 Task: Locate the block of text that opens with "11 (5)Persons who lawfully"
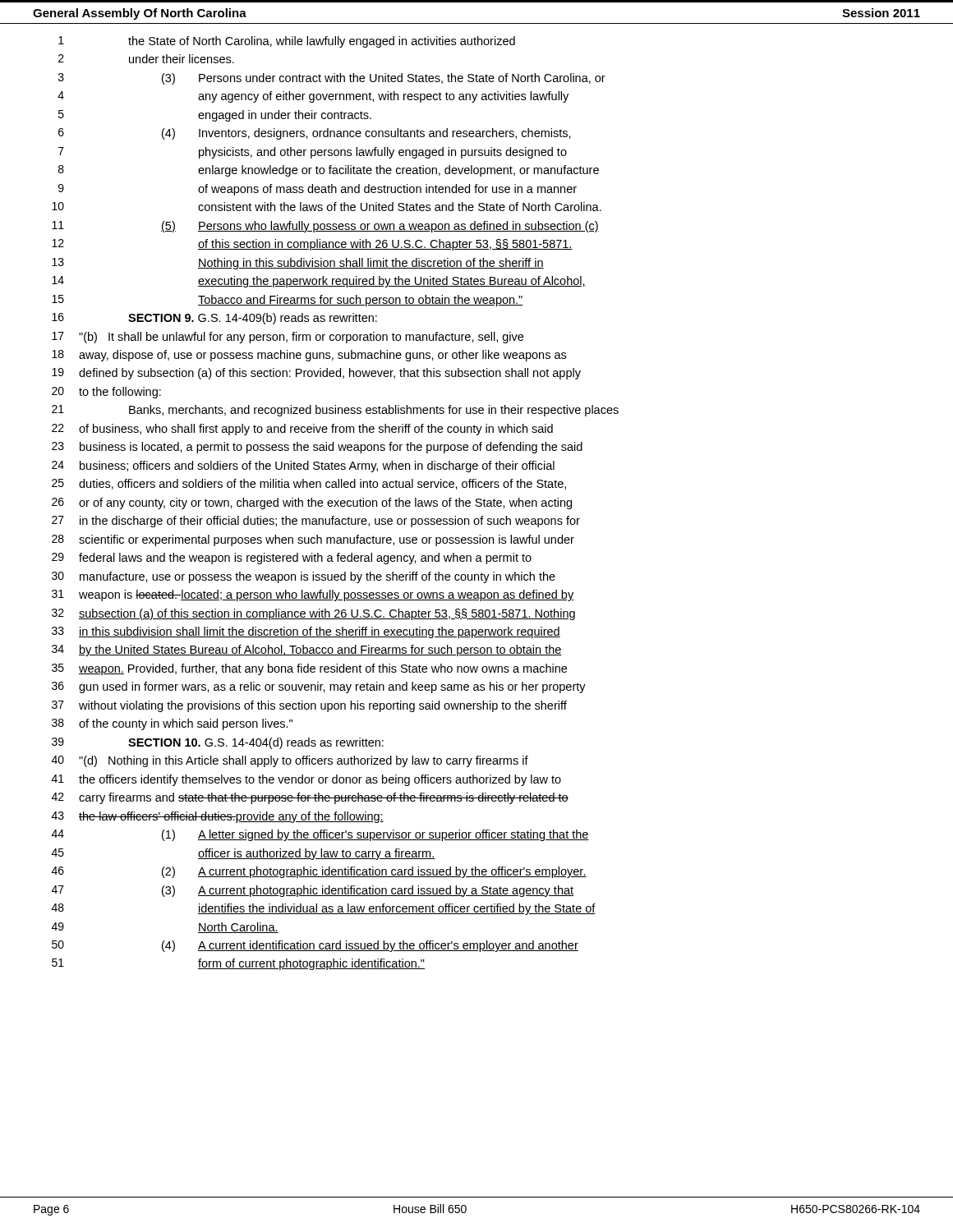point(476,263)
